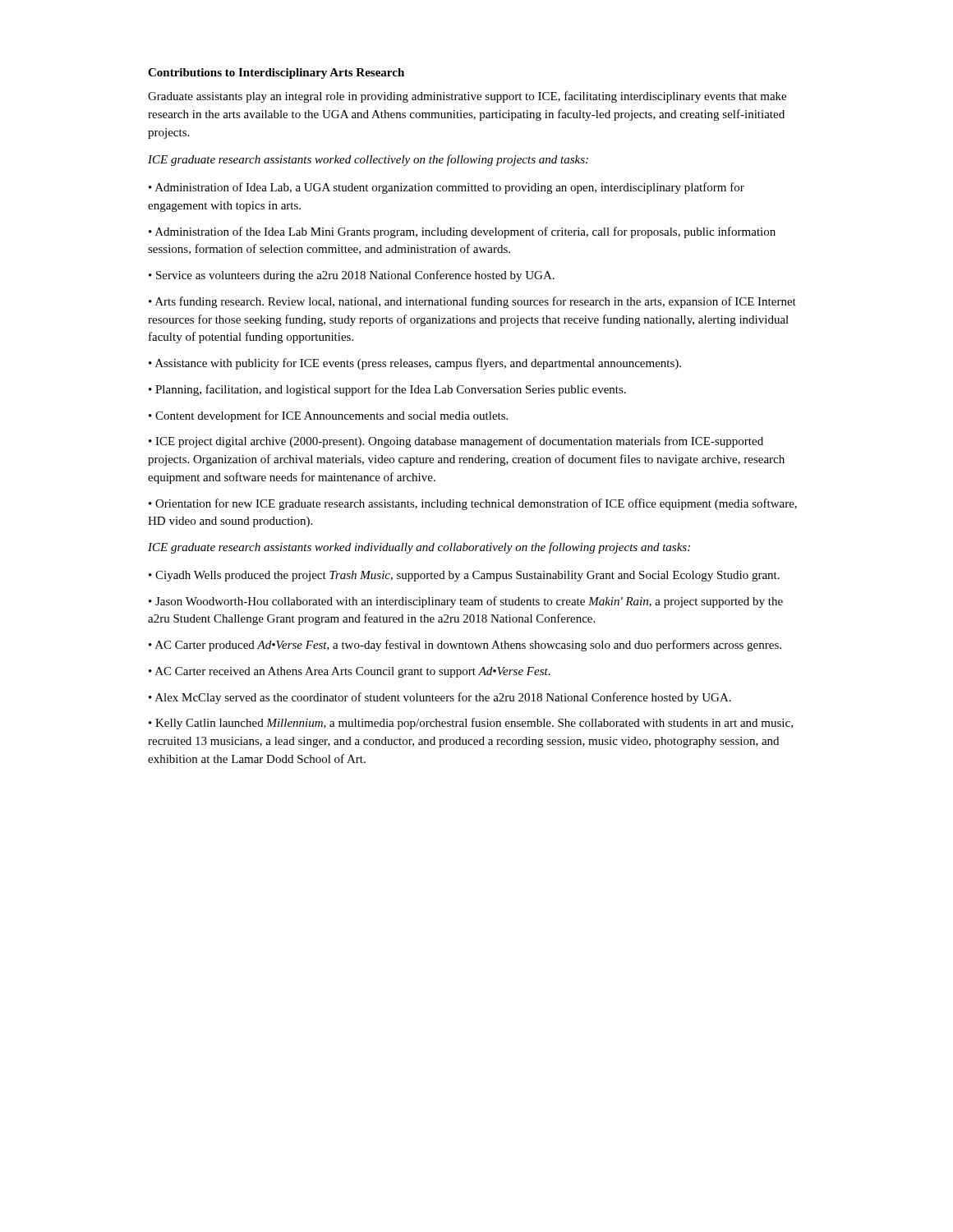Find the block on this page that starts "• Jason Woodworth-Hou collaborated with an interdisciplinary"
The width and height of the screenshot is (953, 1232).
[x=465, y=610]
